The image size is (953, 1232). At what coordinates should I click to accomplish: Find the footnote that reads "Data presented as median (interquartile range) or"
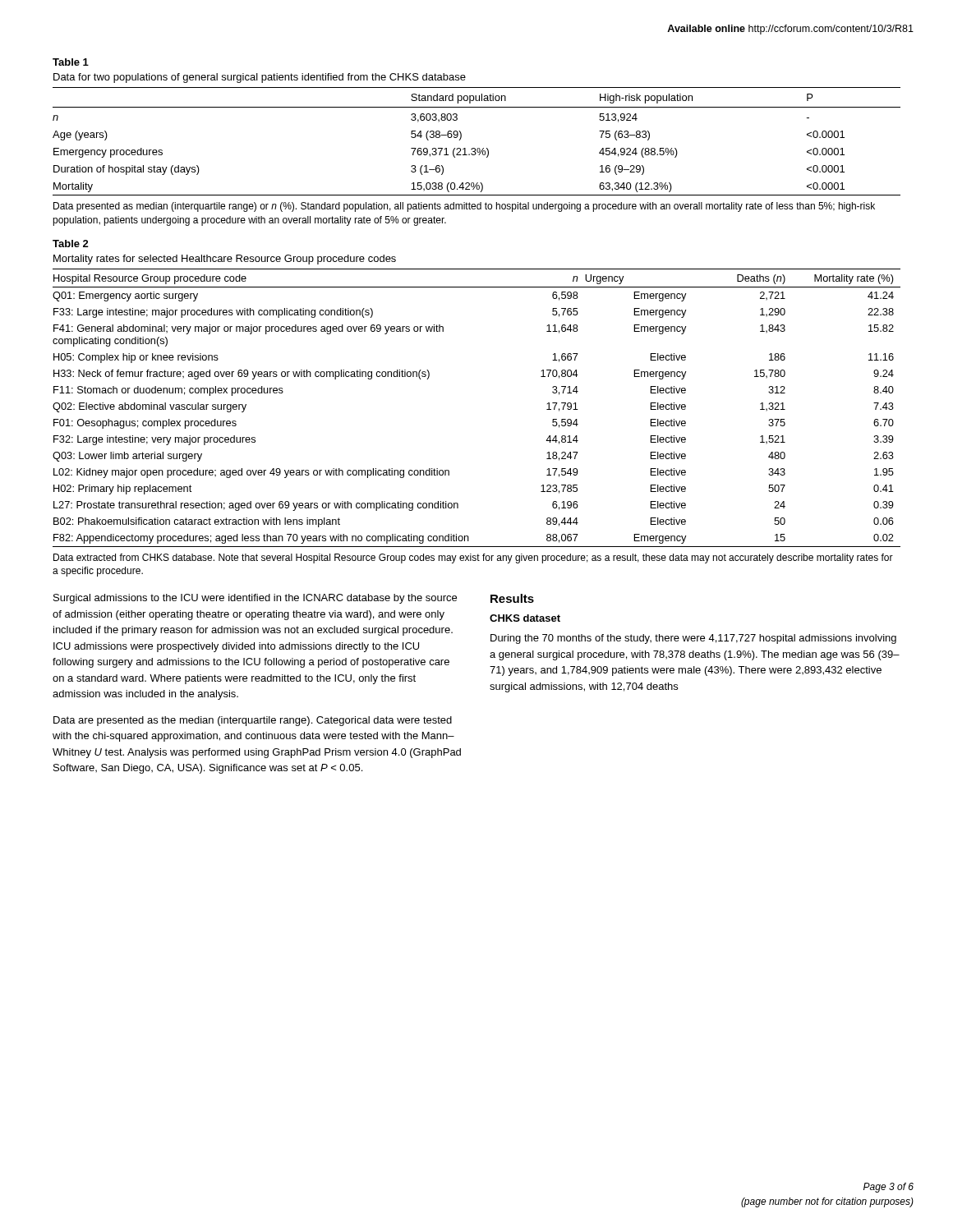[464, 213]
